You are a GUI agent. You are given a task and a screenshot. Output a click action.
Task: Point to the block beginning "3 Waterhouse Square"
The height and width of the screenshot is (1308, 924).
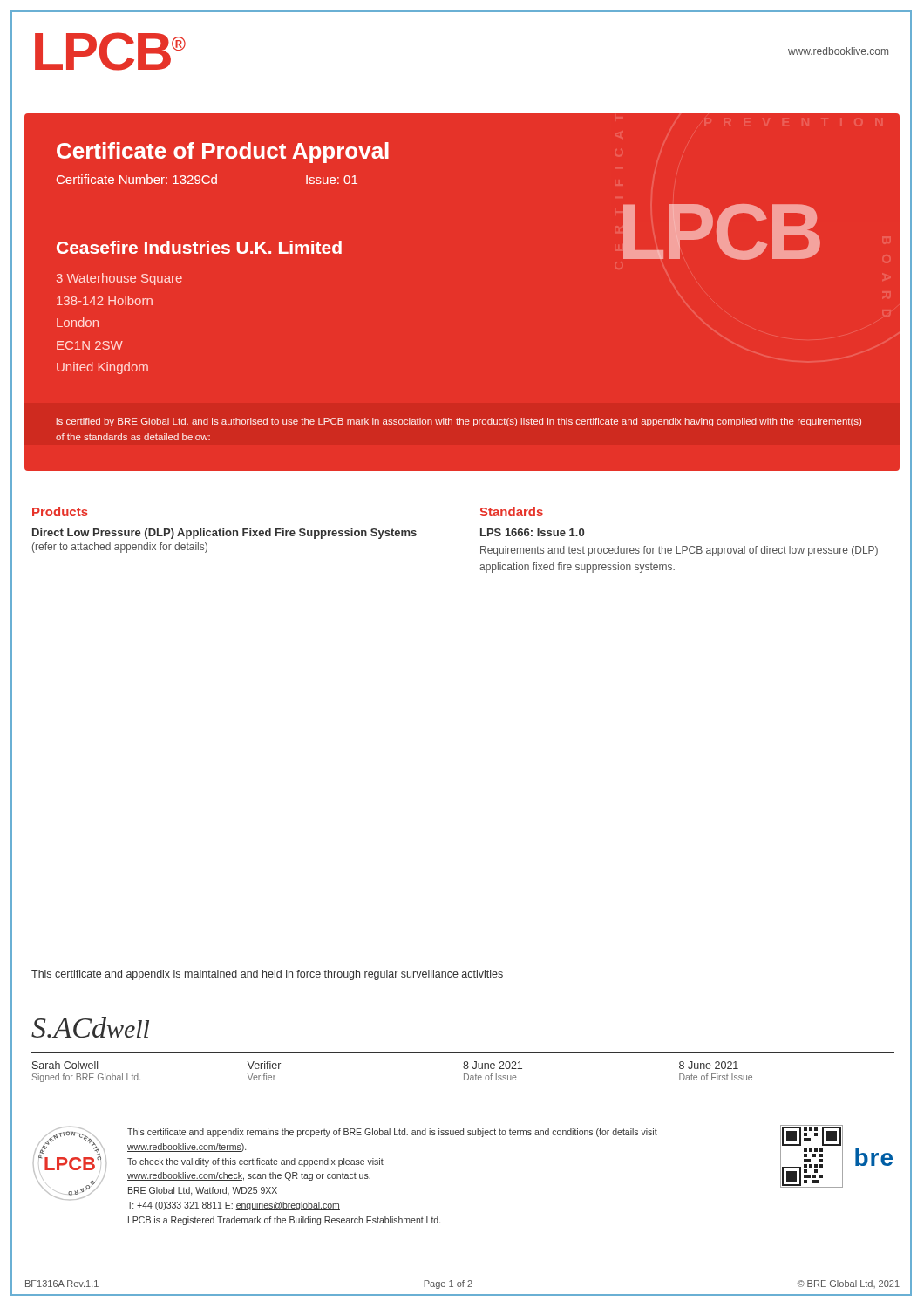click(x=119, y=279)
